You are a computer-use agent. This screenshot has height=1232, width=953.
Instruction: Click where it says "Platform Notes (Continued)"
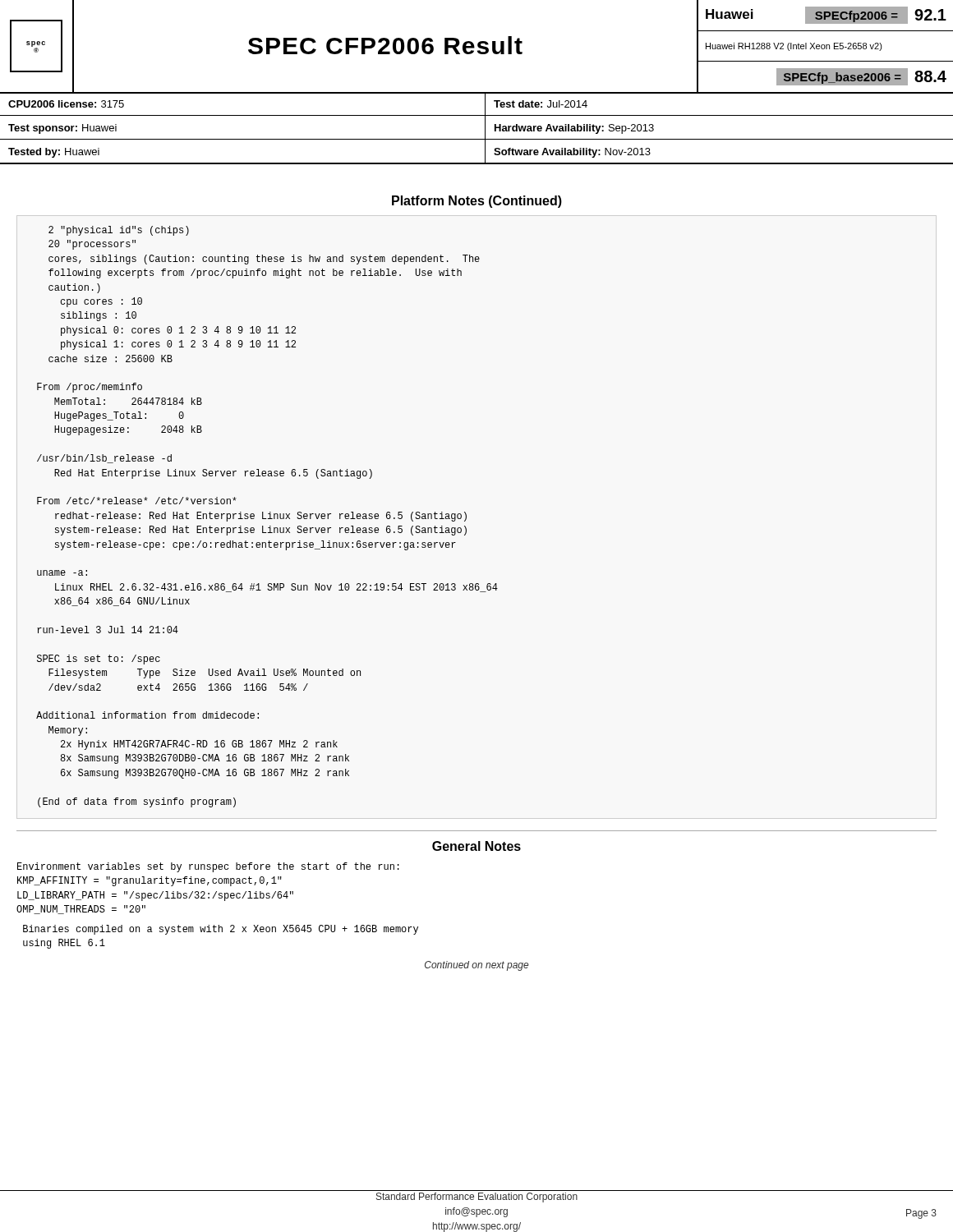(x=476, y=201)
